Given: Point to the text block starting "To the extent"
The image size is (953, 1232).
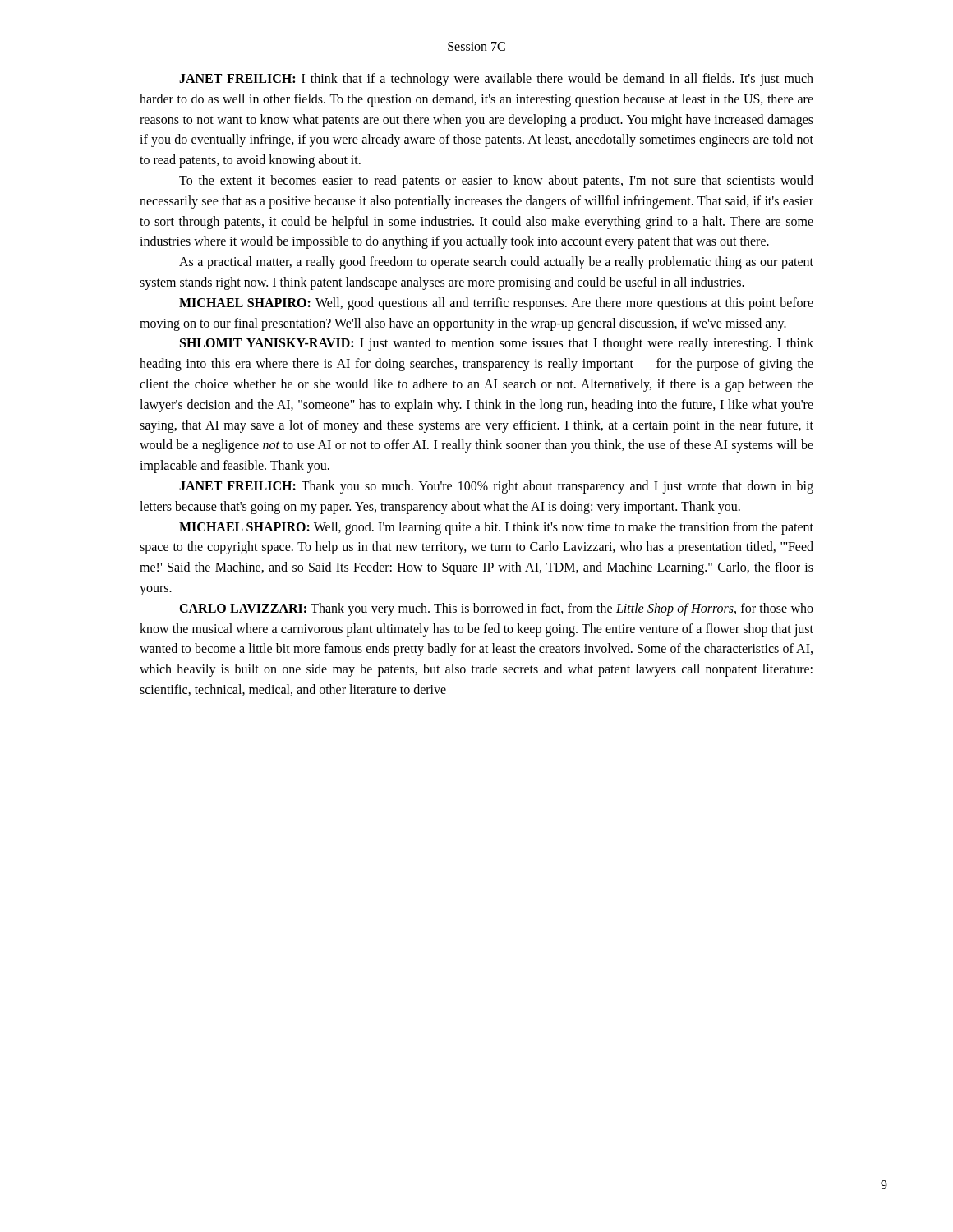Looking at the screenshot, I should tap(476, 211).
